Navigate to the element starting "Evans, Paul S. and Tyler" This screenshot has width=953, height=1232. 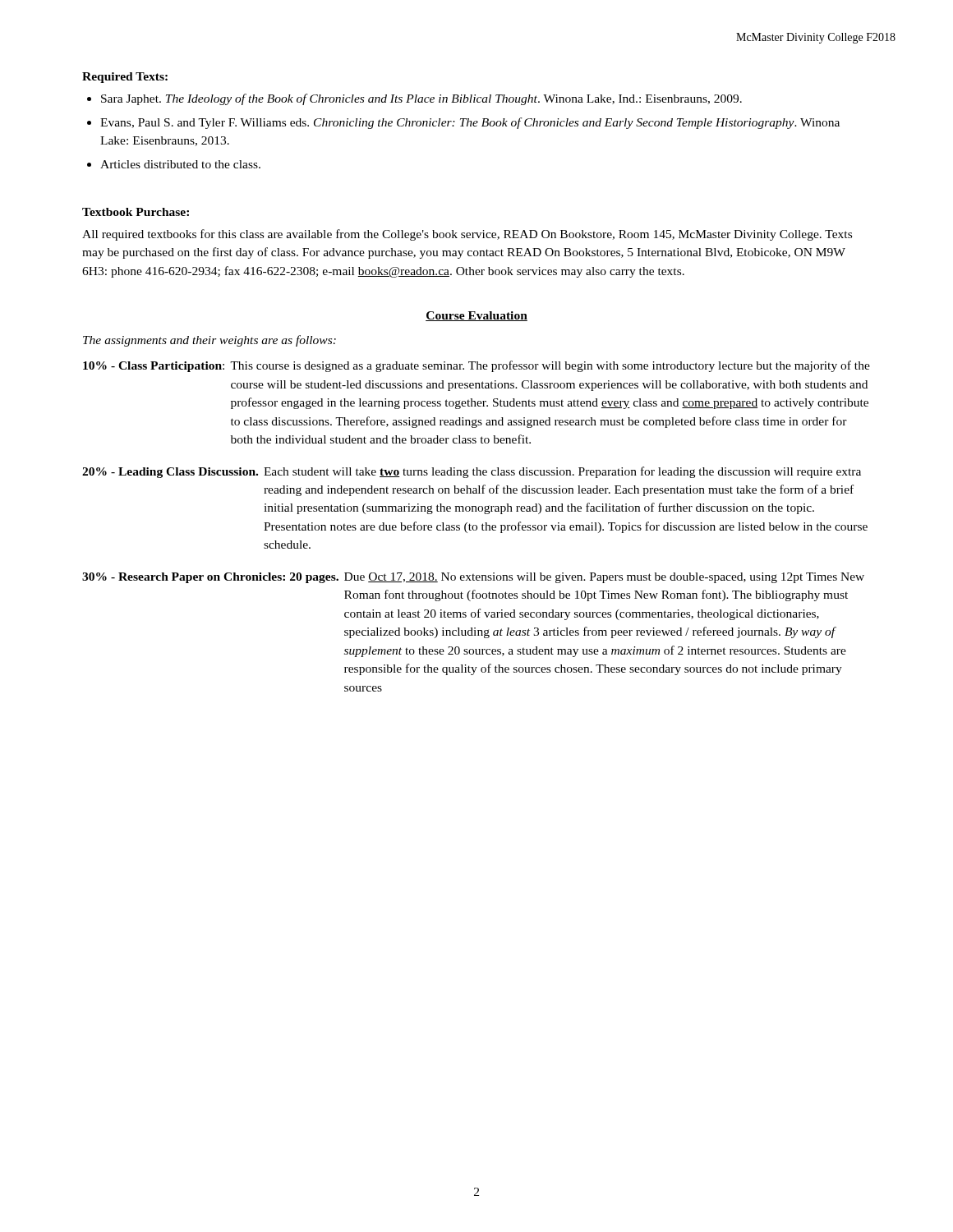(470, 131)
